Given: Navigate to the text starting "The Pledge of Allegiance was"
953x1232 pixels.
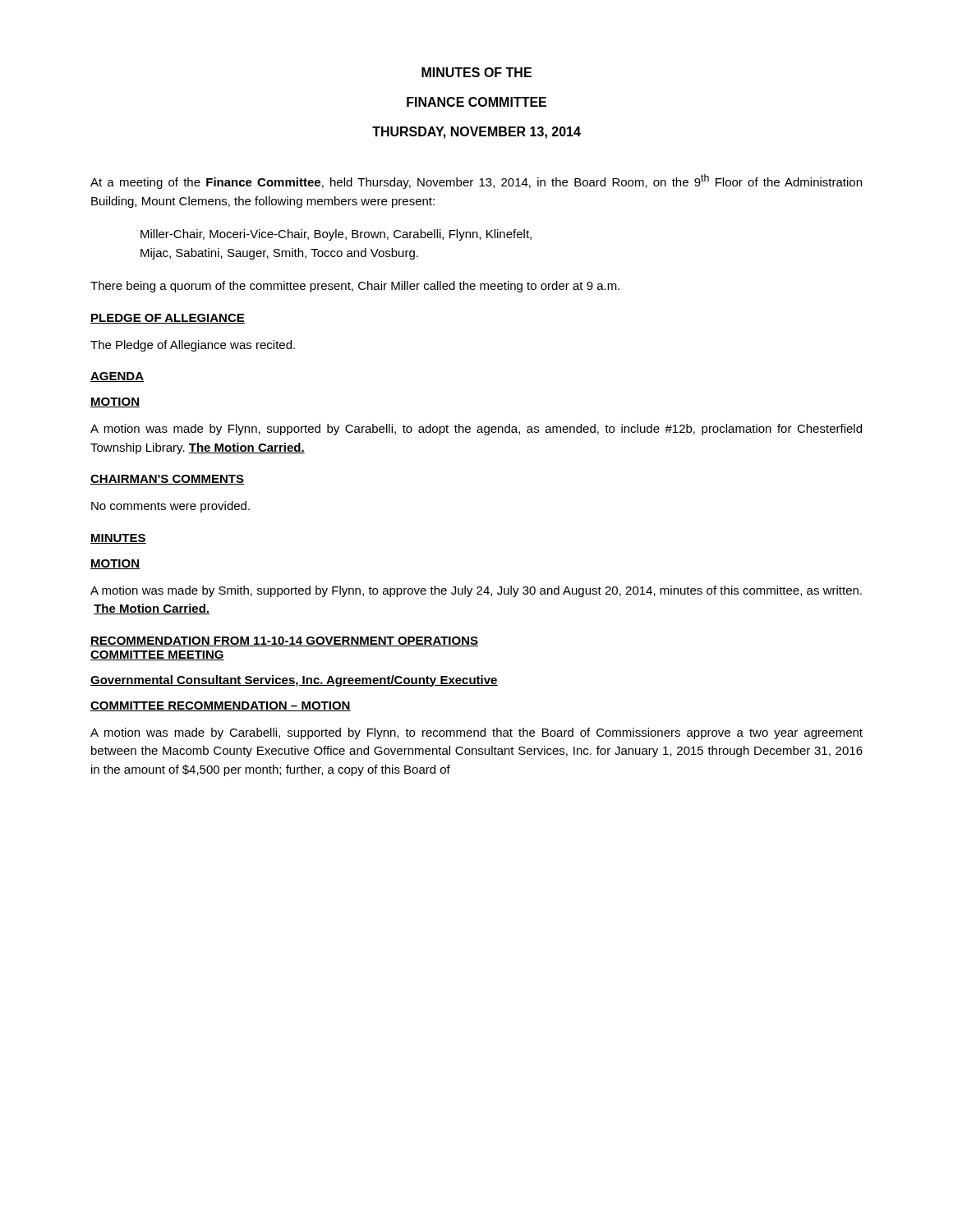Looking at the screenshot, I should click(x=193, y=344).
